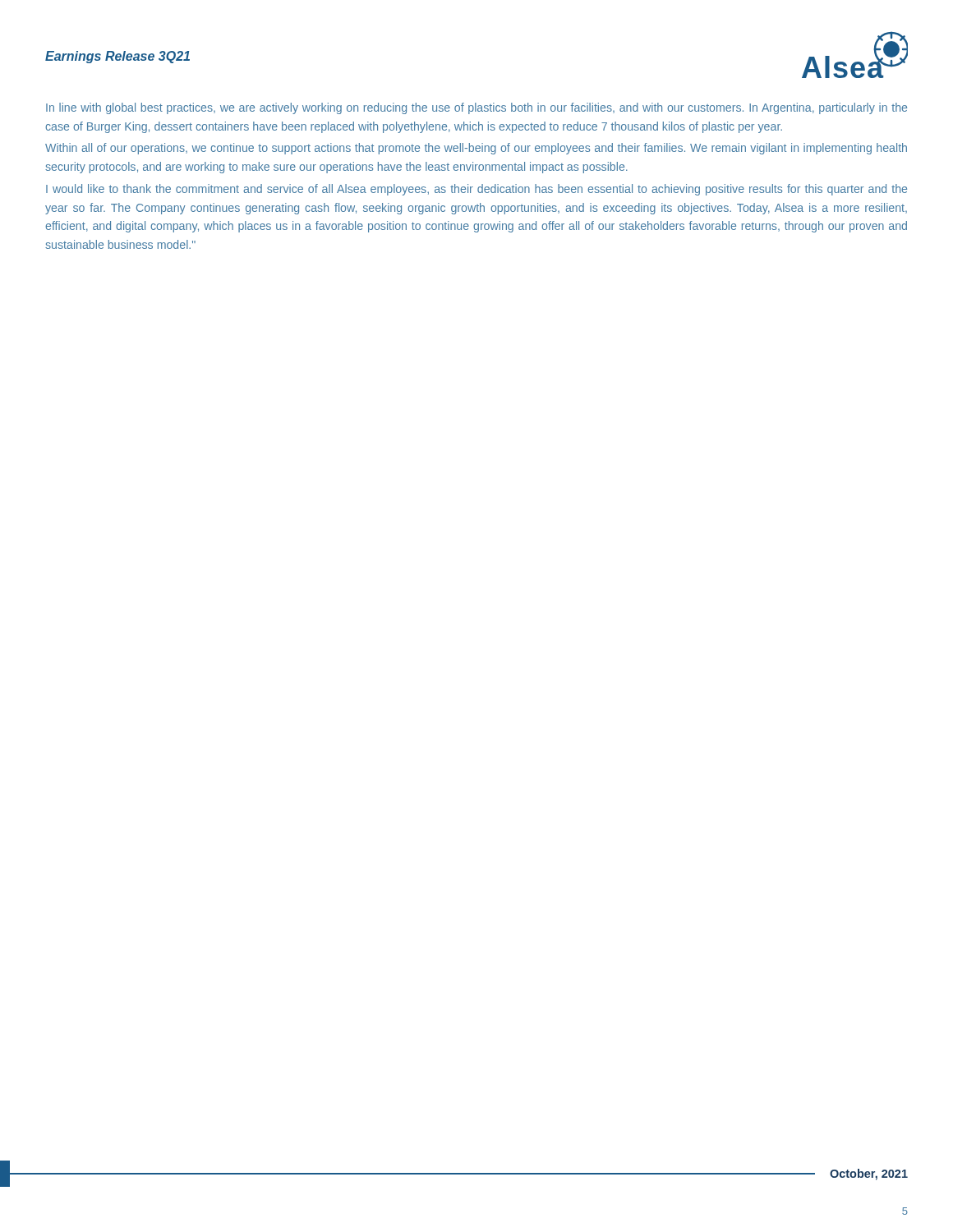
Task: Click on the logo
Action: [854, 55]
